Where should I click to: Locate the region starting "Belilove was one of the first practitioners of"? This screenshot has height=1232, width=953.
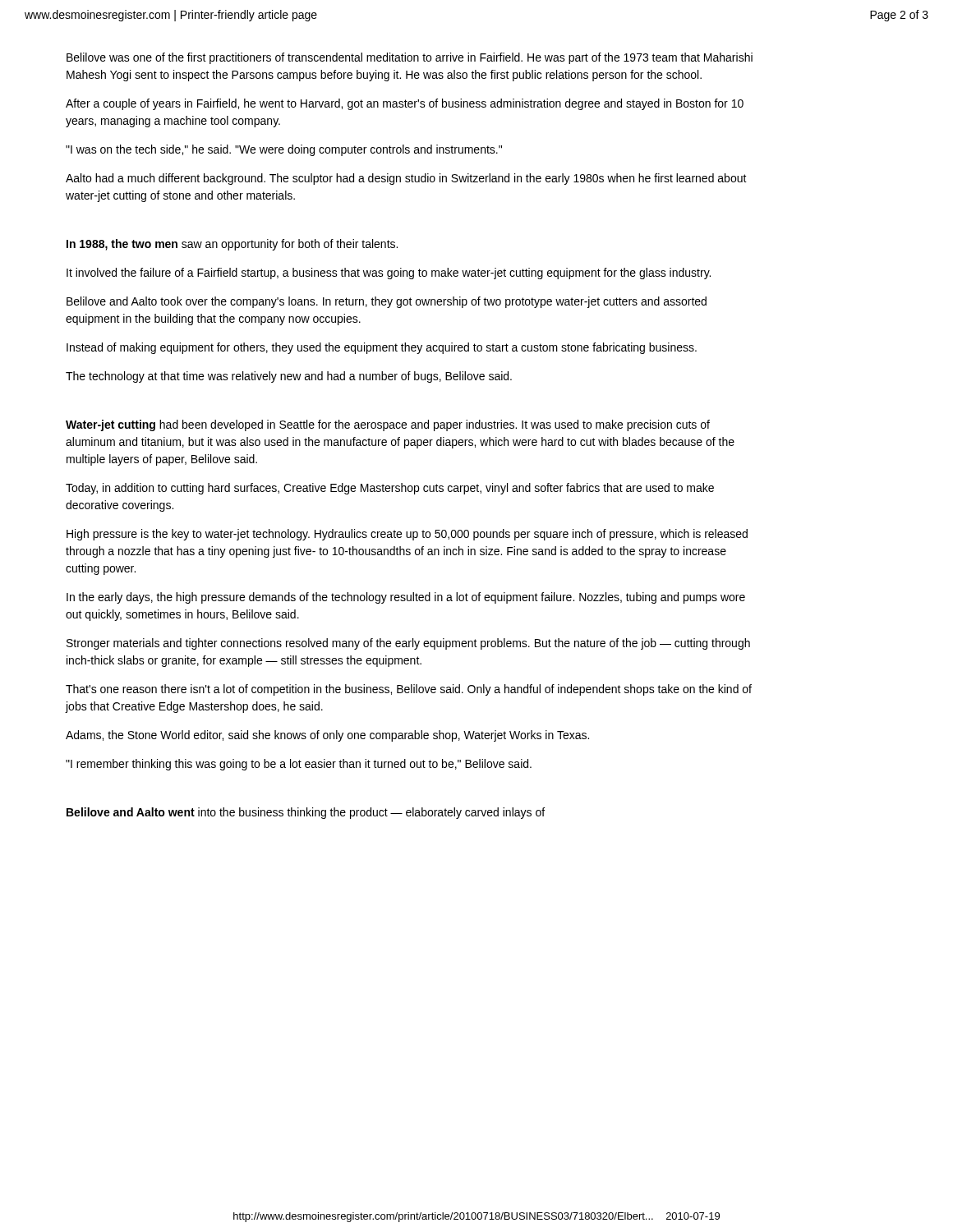(409, 66)
